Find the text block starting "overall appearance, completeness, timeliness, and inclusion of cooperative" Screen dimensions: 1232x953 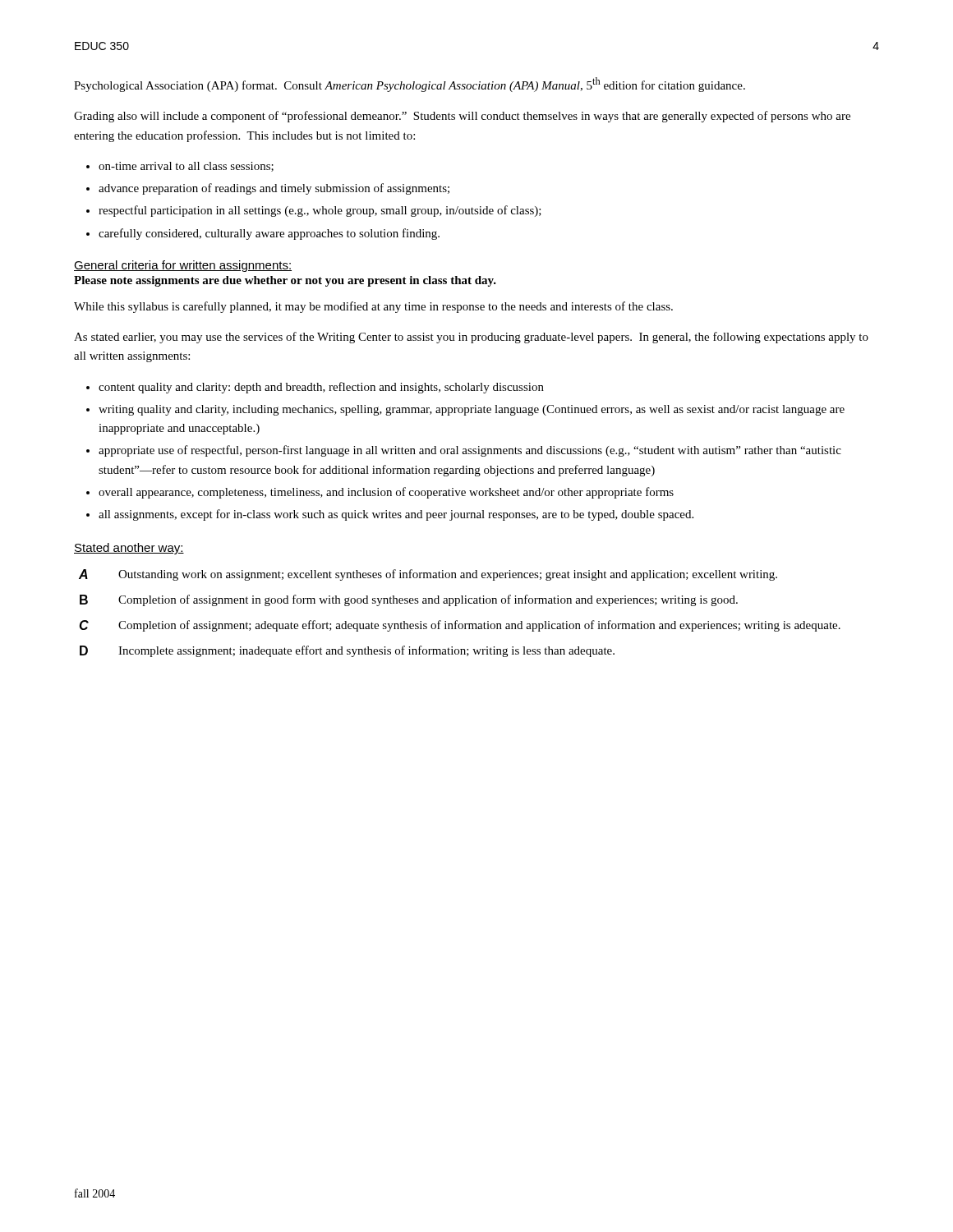coord(386,492)
